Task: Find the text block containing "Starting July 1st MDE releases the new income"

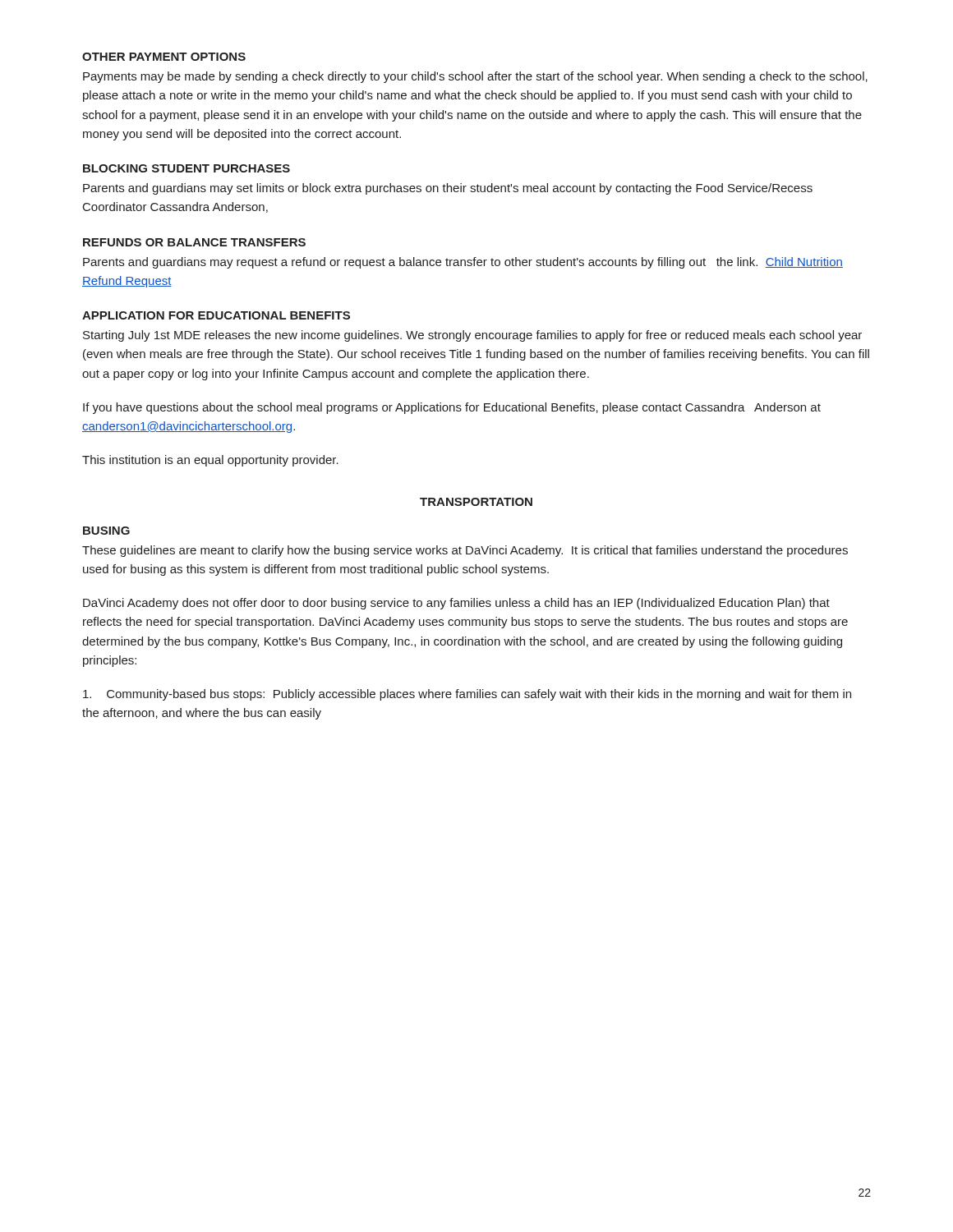Action: click(x=476, y=354)
